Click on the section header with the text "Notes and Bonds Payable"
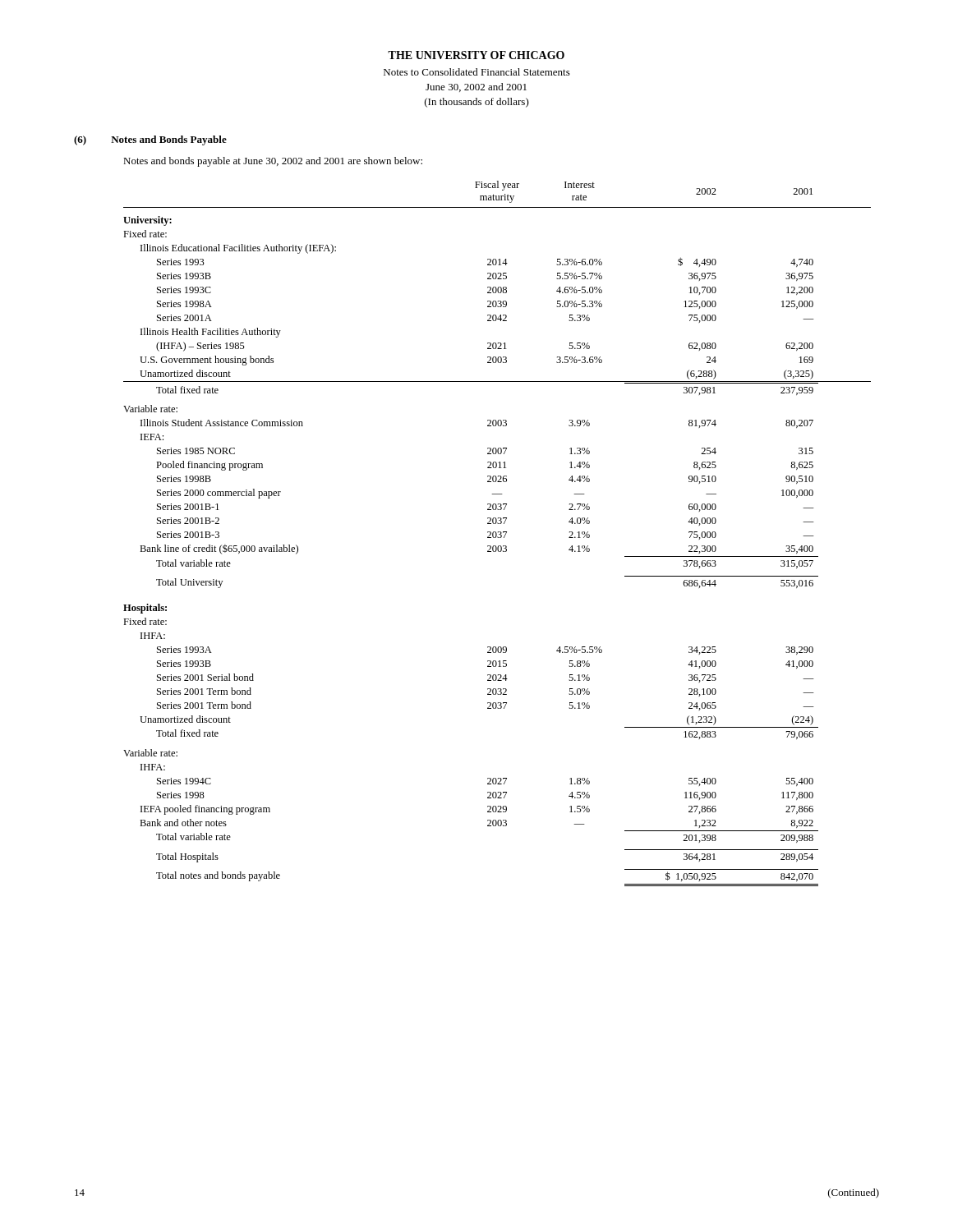Image resolution: width=953 pixels, height=1232 pixels. (169, 139)
